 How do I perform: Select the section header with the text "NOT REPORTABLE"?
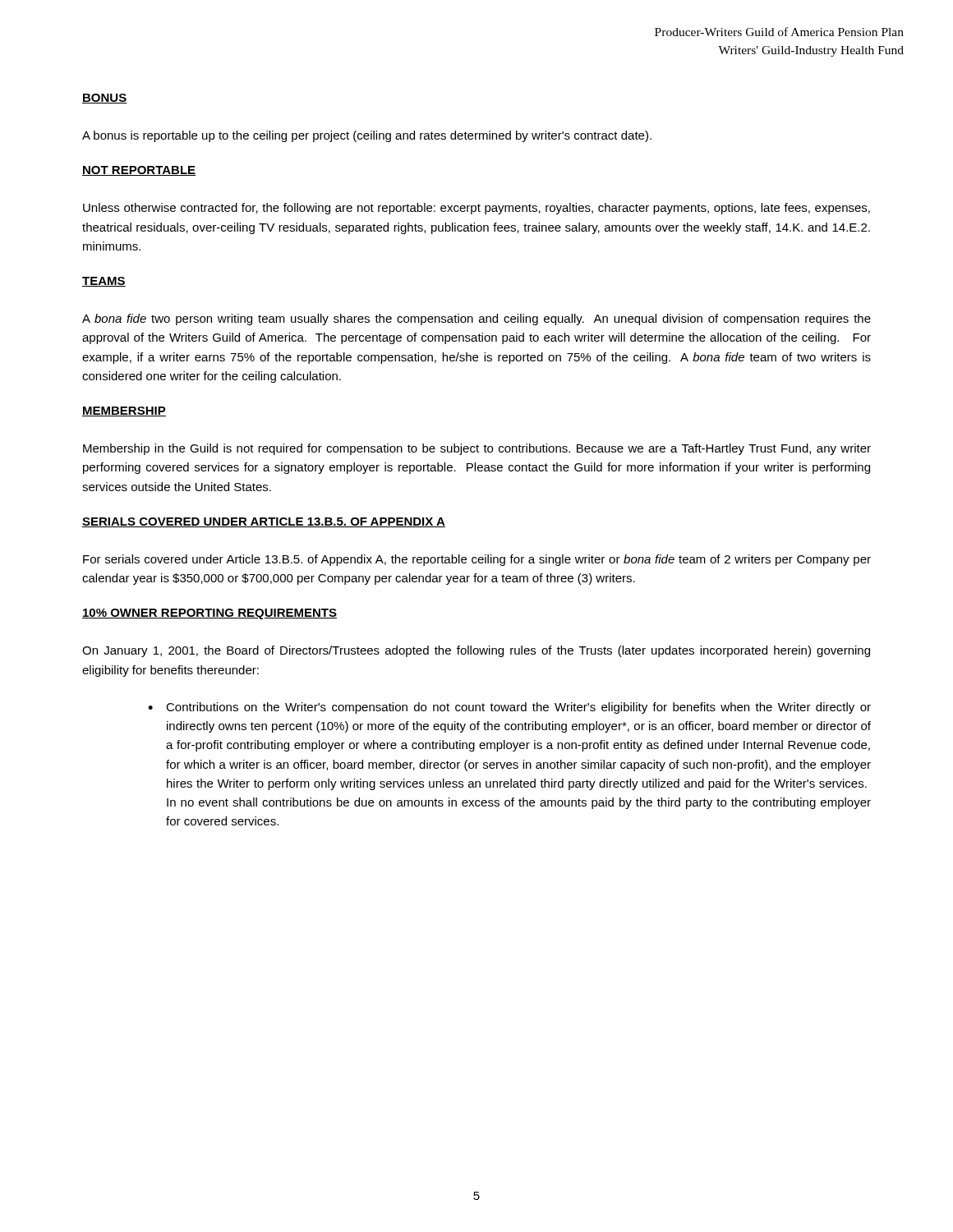click(139, 170)
